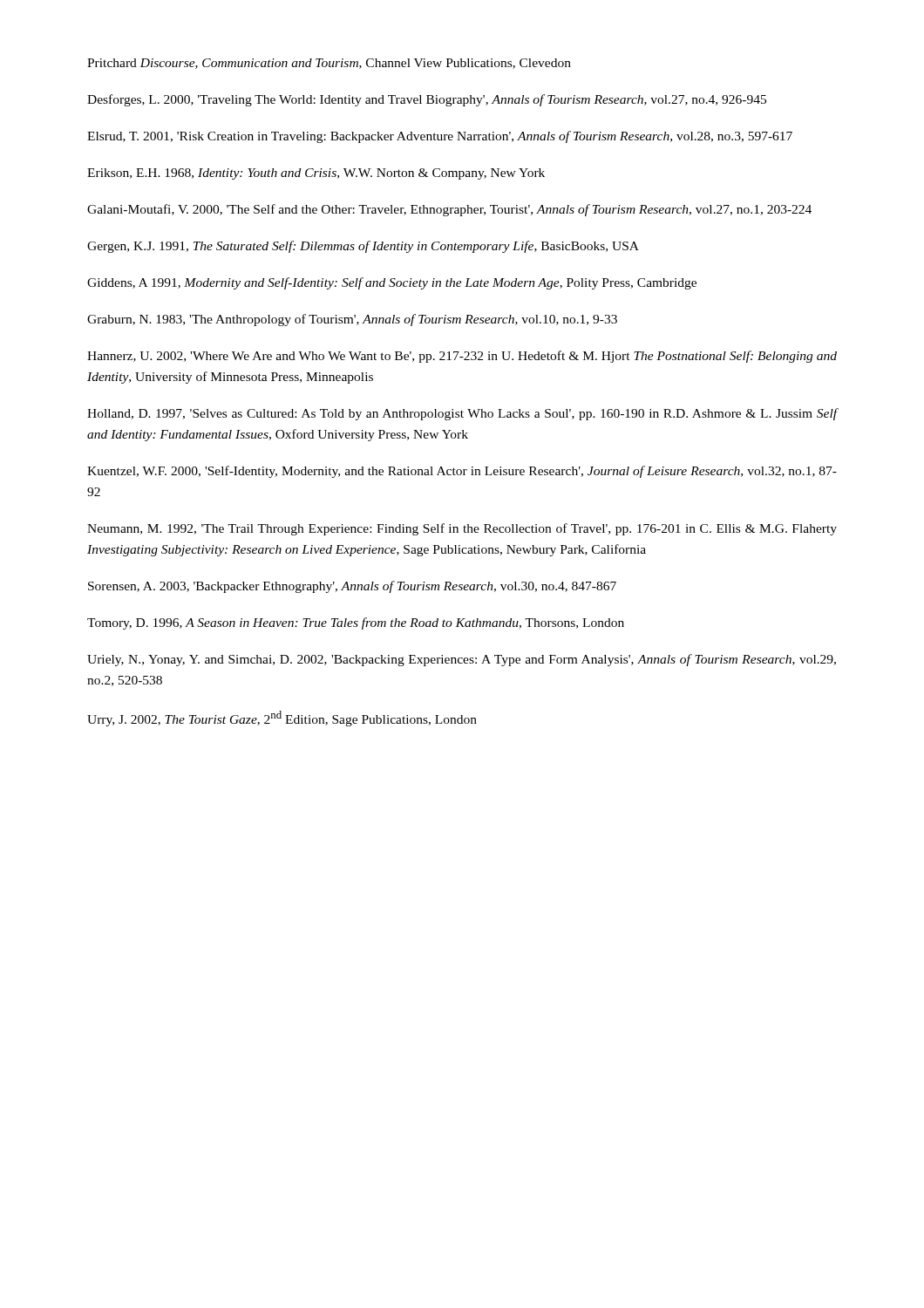Select the list item that says "Elsrud, T. 2001,"
Screen dimensions: 1308x924
(440, 136)
